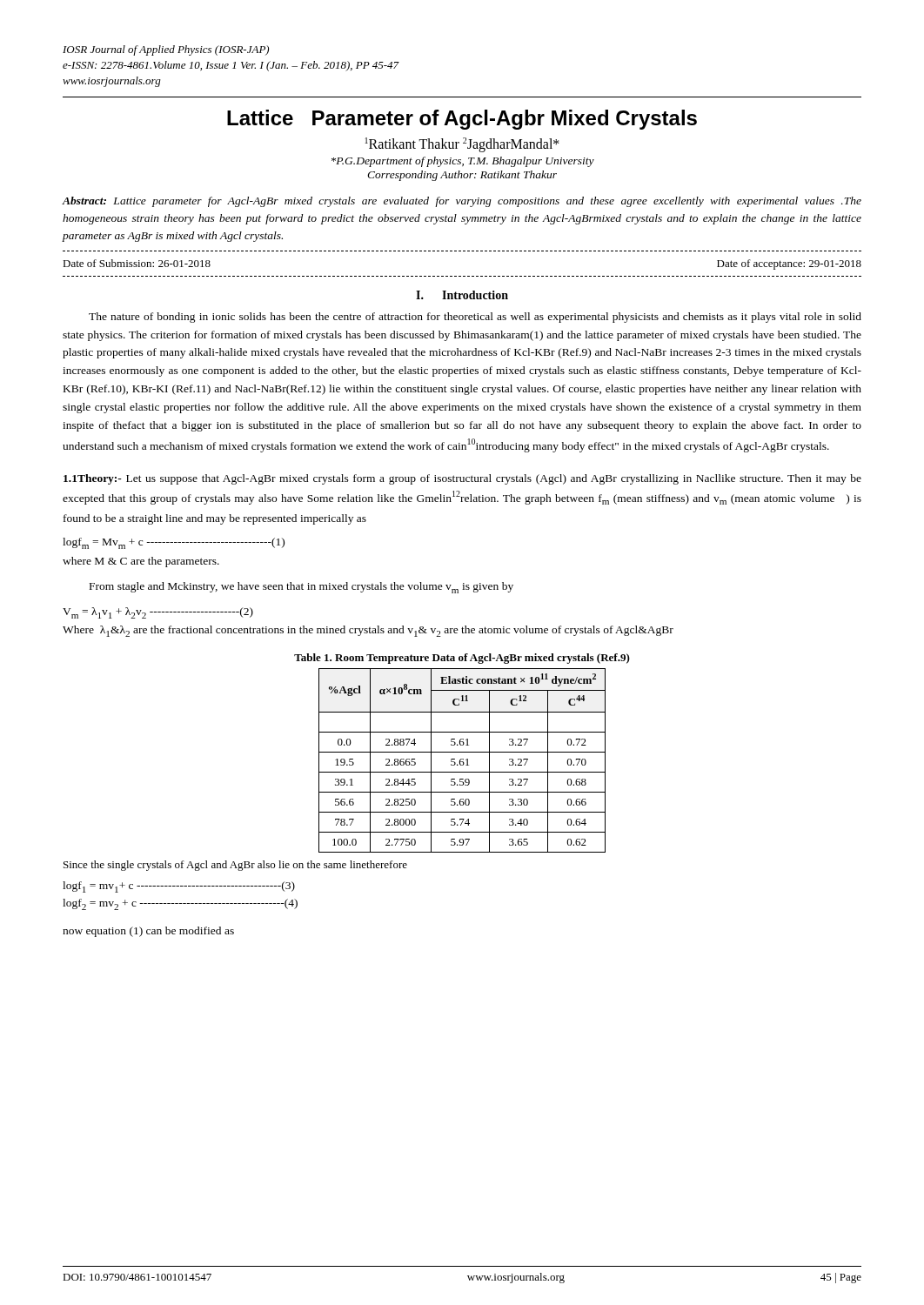Find the table that mentions "C 44"
Viewport: 924px width, 1305px height.
pyautogui.click(x=462, y=760)
